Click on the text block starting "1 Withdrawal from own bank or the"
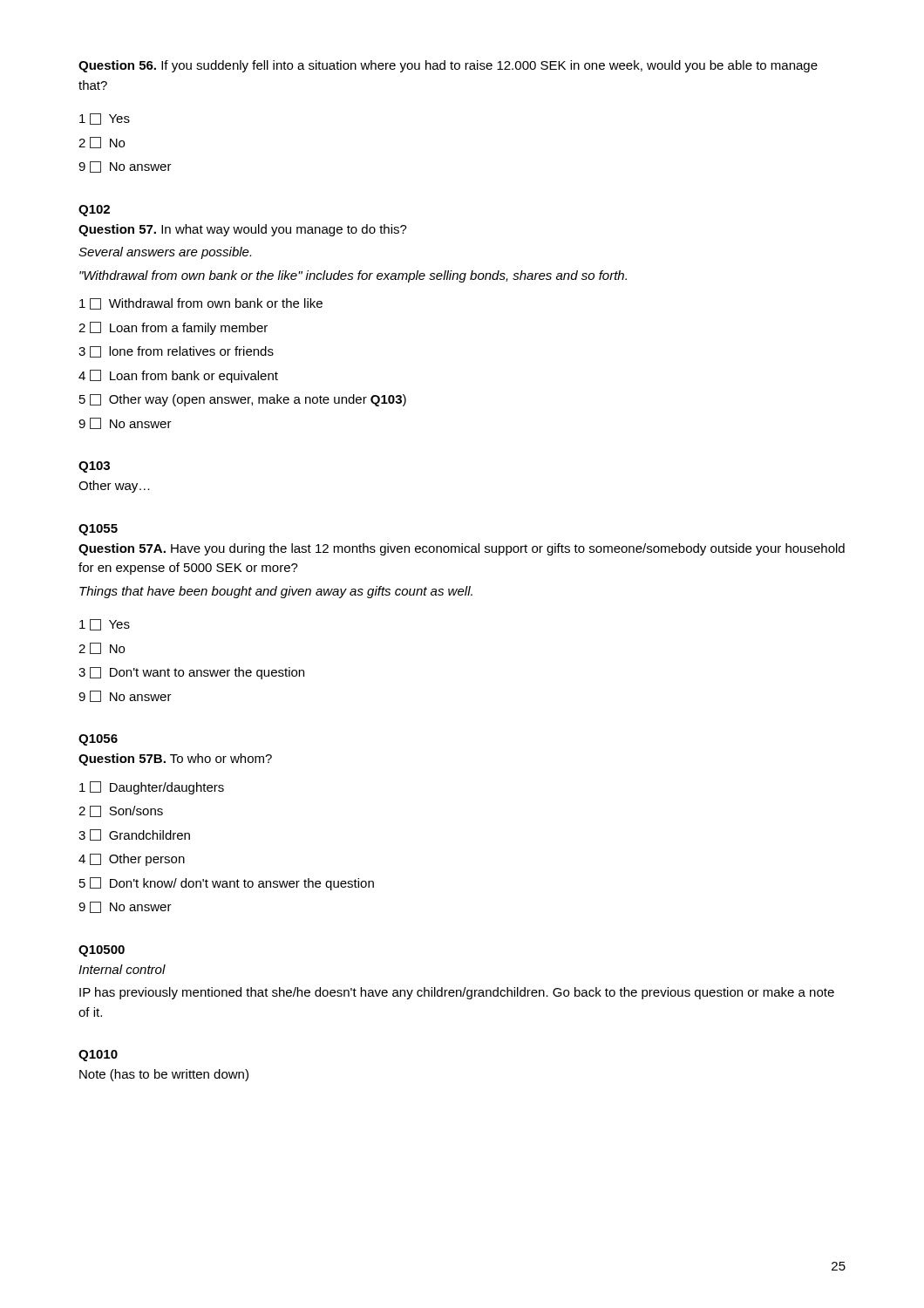 (x=201, y=303)
